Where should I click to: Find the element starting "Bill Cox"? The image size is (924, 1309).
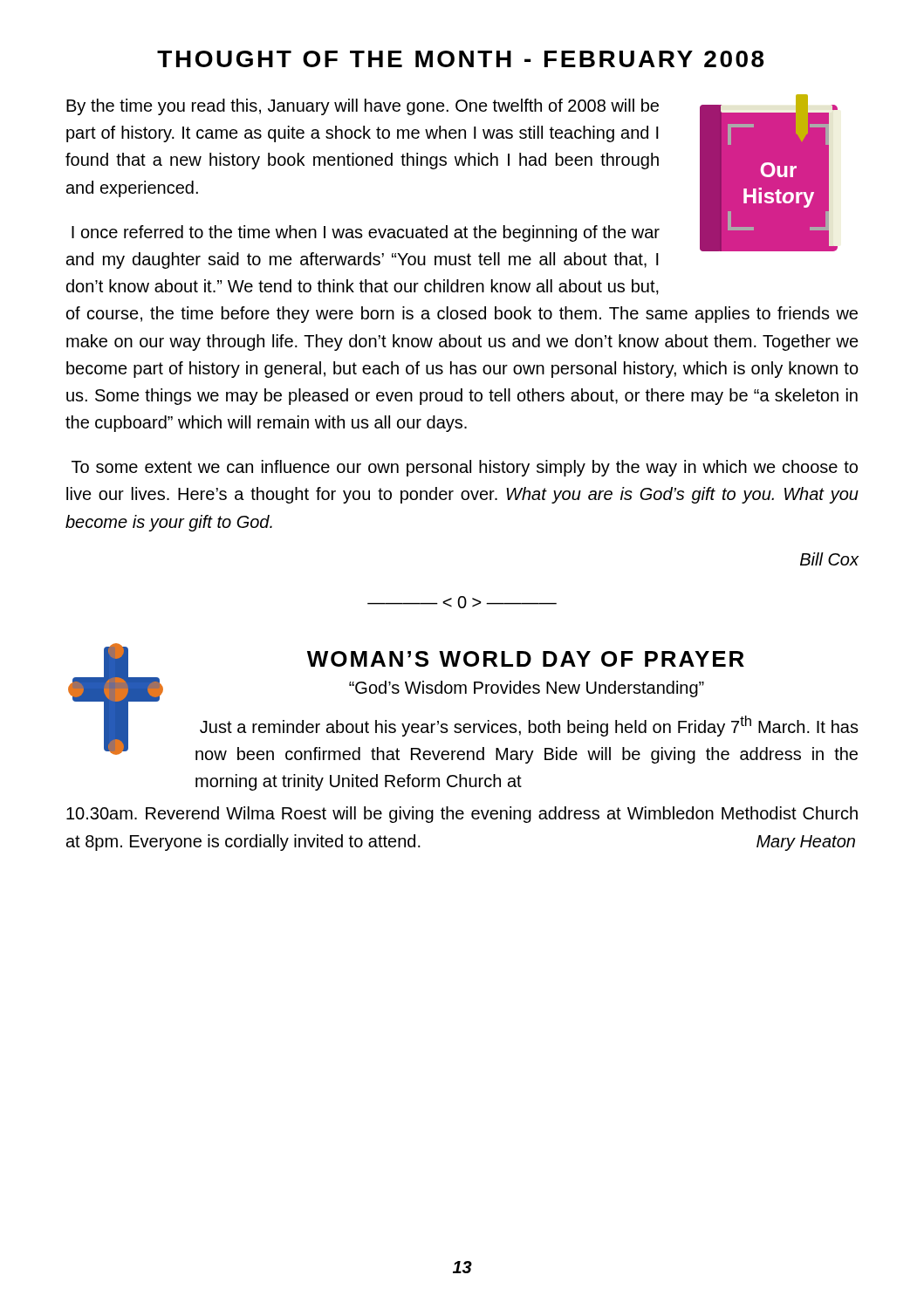(x=829, y=559)
